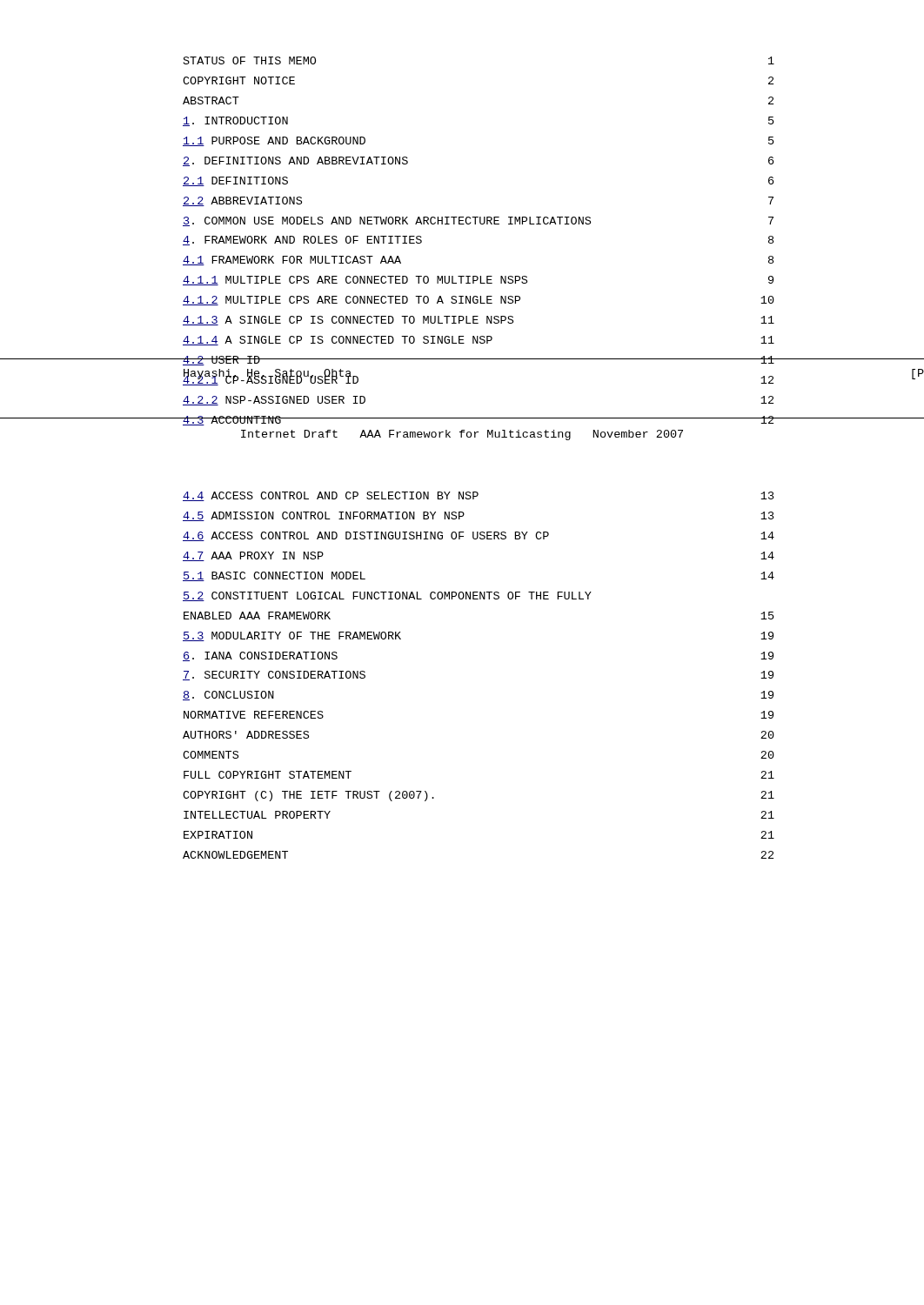Find the block on this page that starts "4.1.3 A SINGLE CP IS CONNECTED TO"

[x=478, y=322]
